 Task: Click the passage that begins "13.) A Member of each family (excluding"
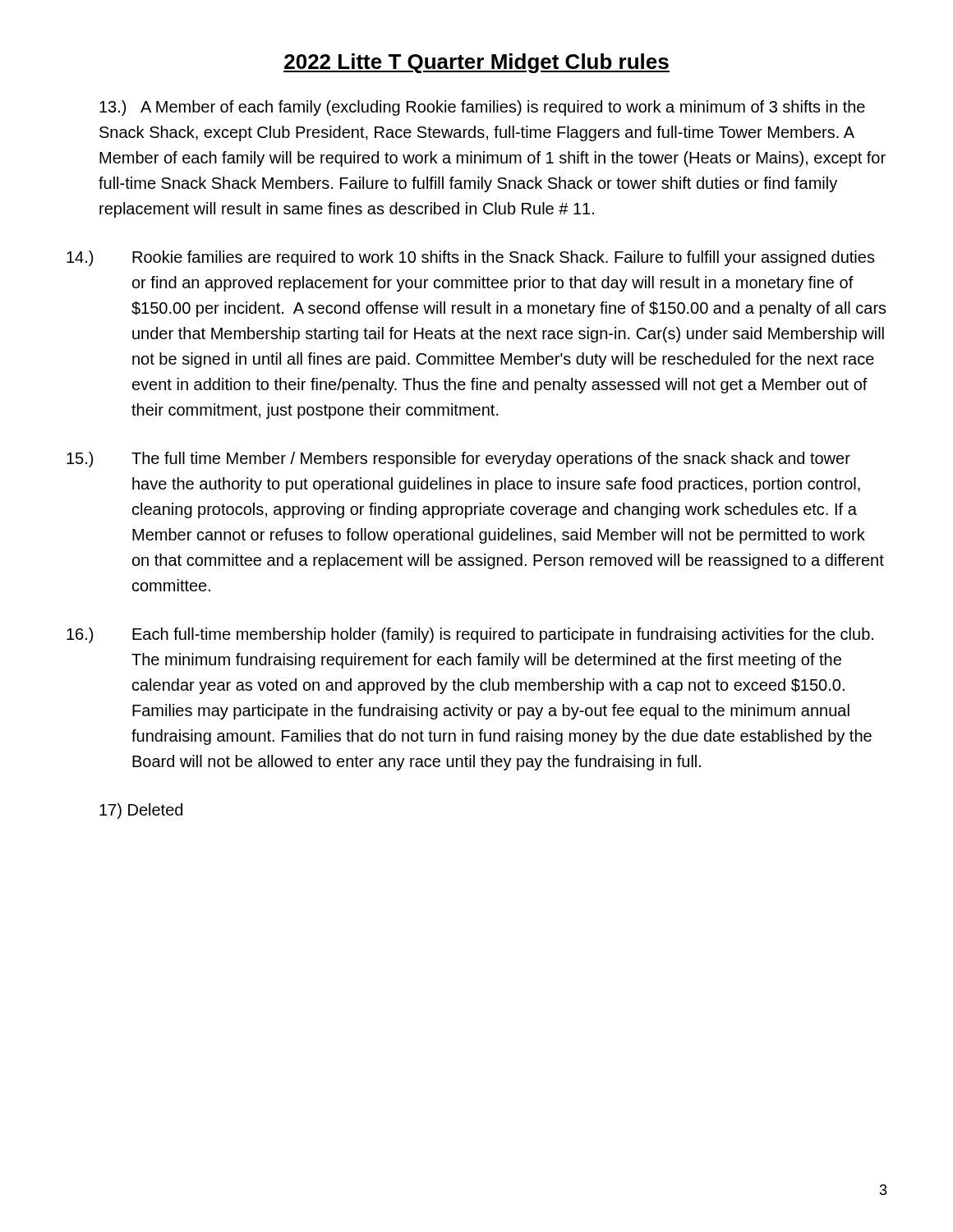[x=492, y=158]
